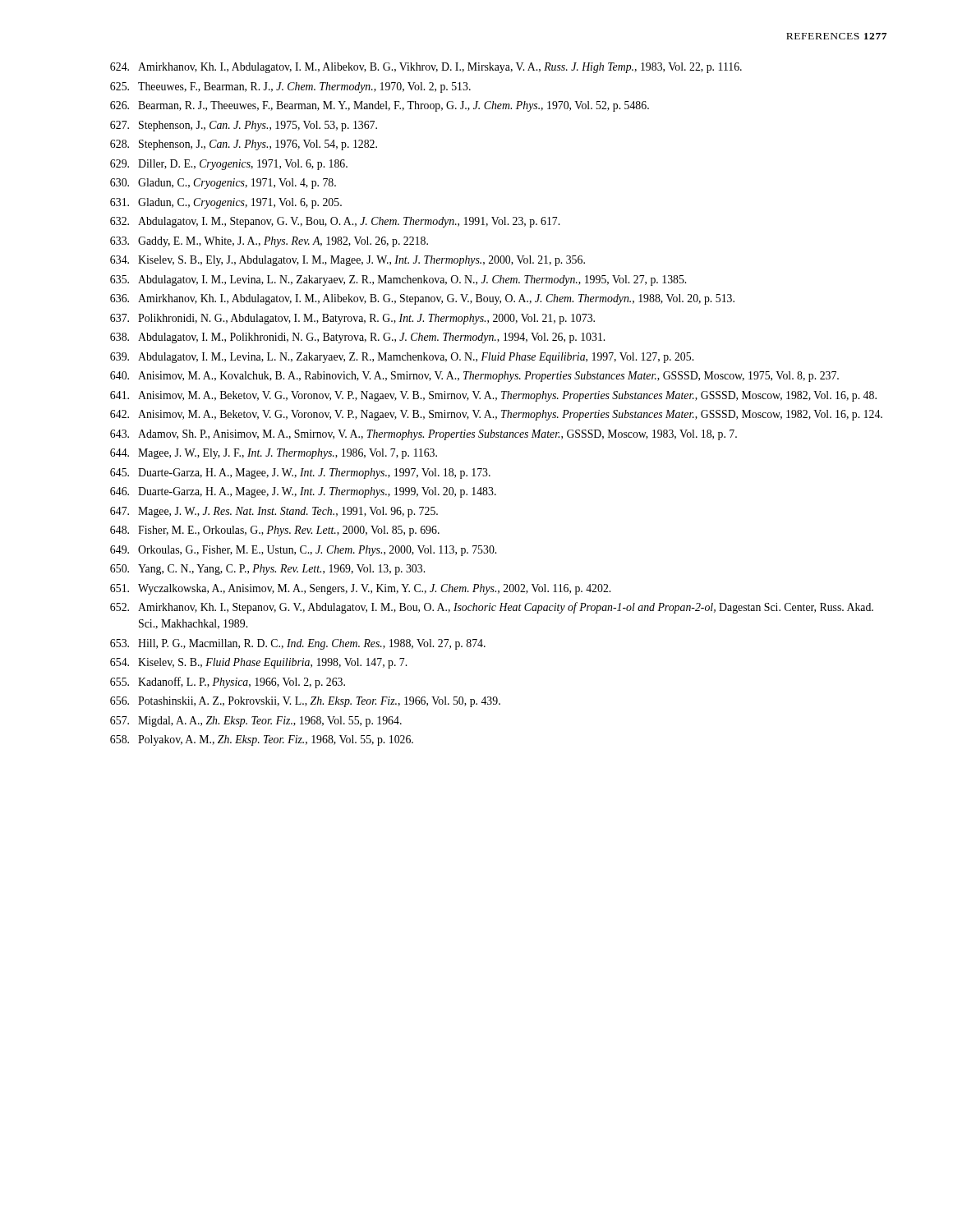Click on the text starting "656. Potashinskii, A. Z., Pokrovskii, V. L., Zh."
Screen dimensions: 1232x953
point(489,701)
